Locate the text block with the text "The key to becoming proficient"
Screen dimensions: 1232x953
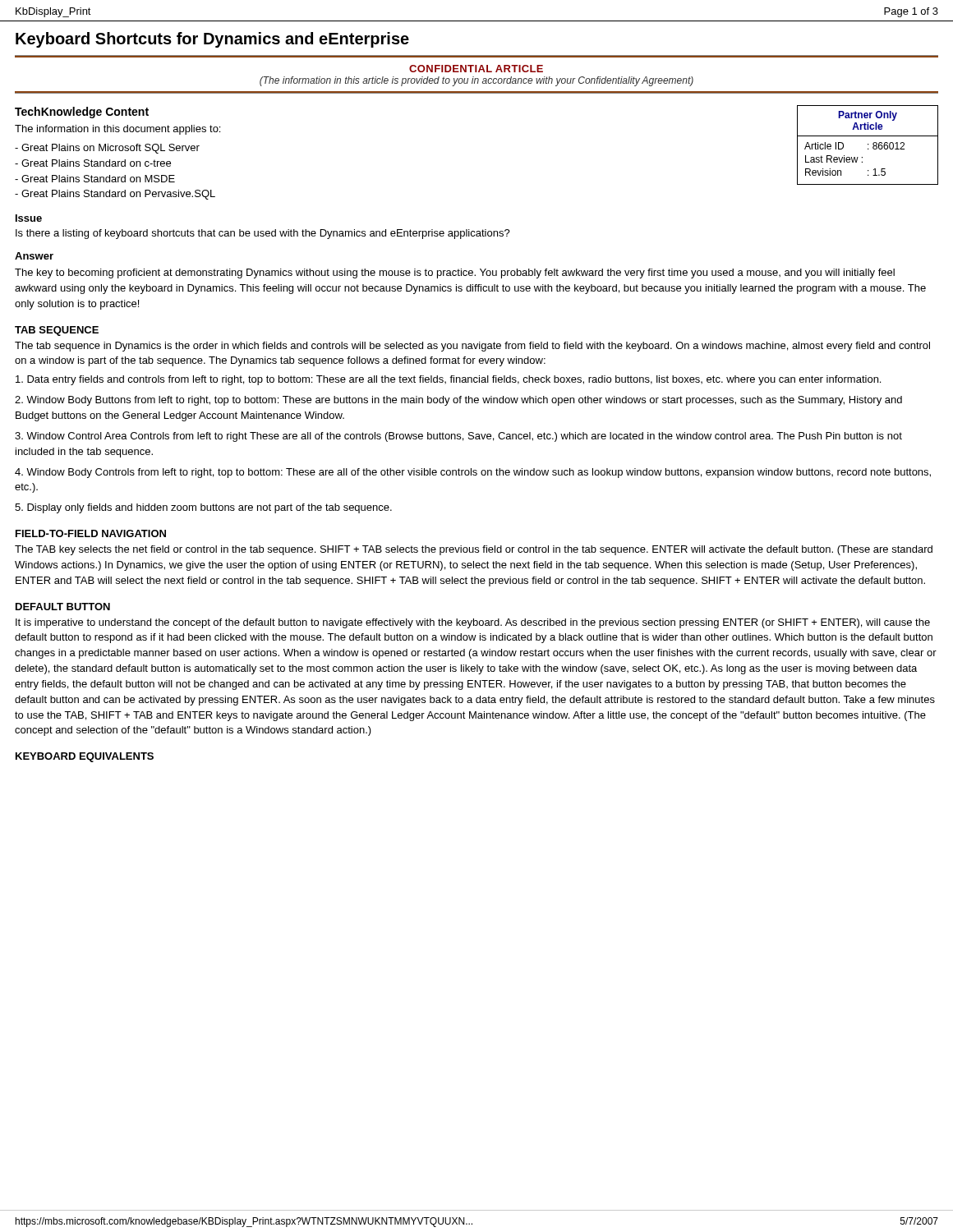[x=470, y=288]
